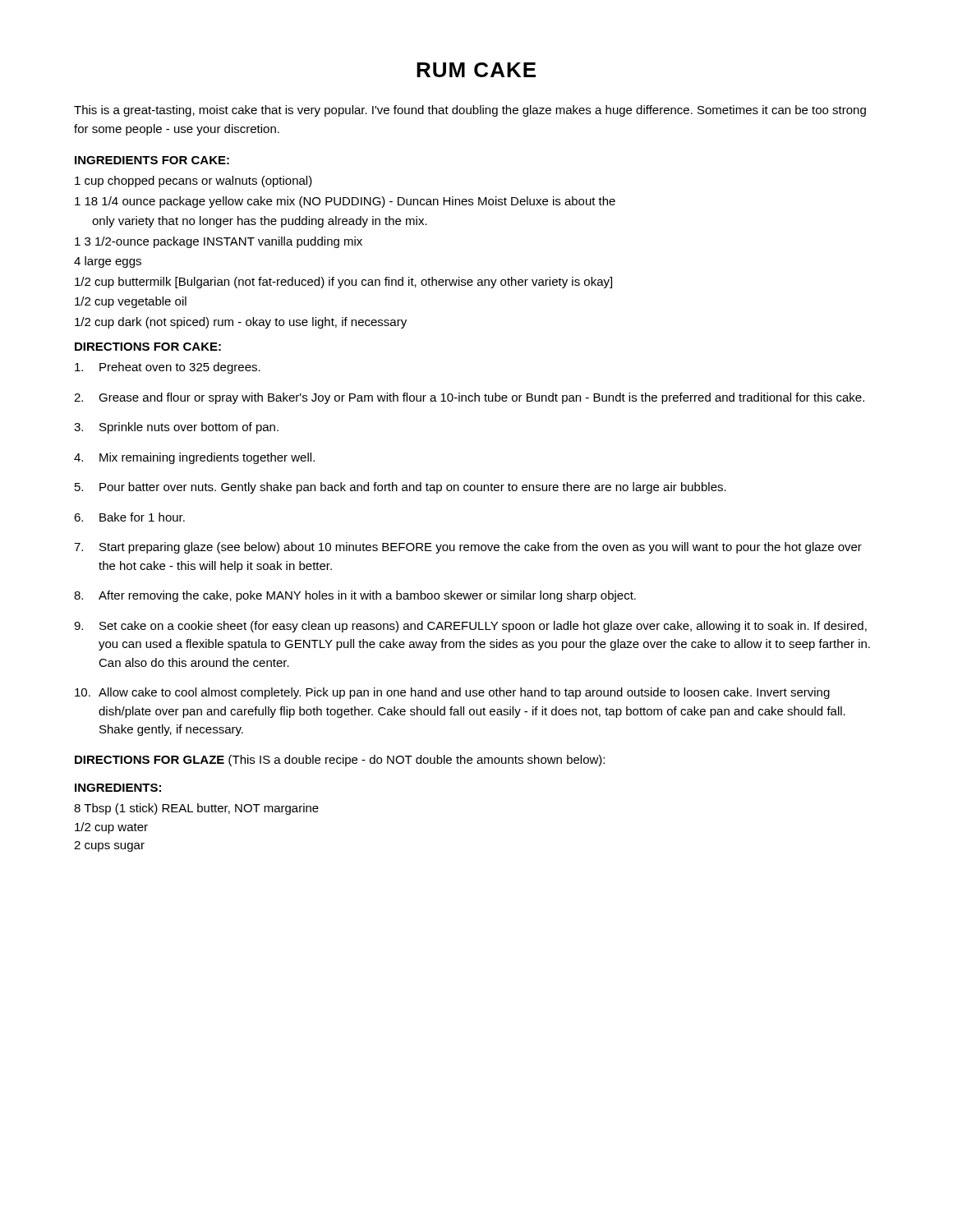This screenshot has width=953, height=1232.
Task: Navigate to the region starting "only variety that no longer"
Action: click(x=260, y=221)
